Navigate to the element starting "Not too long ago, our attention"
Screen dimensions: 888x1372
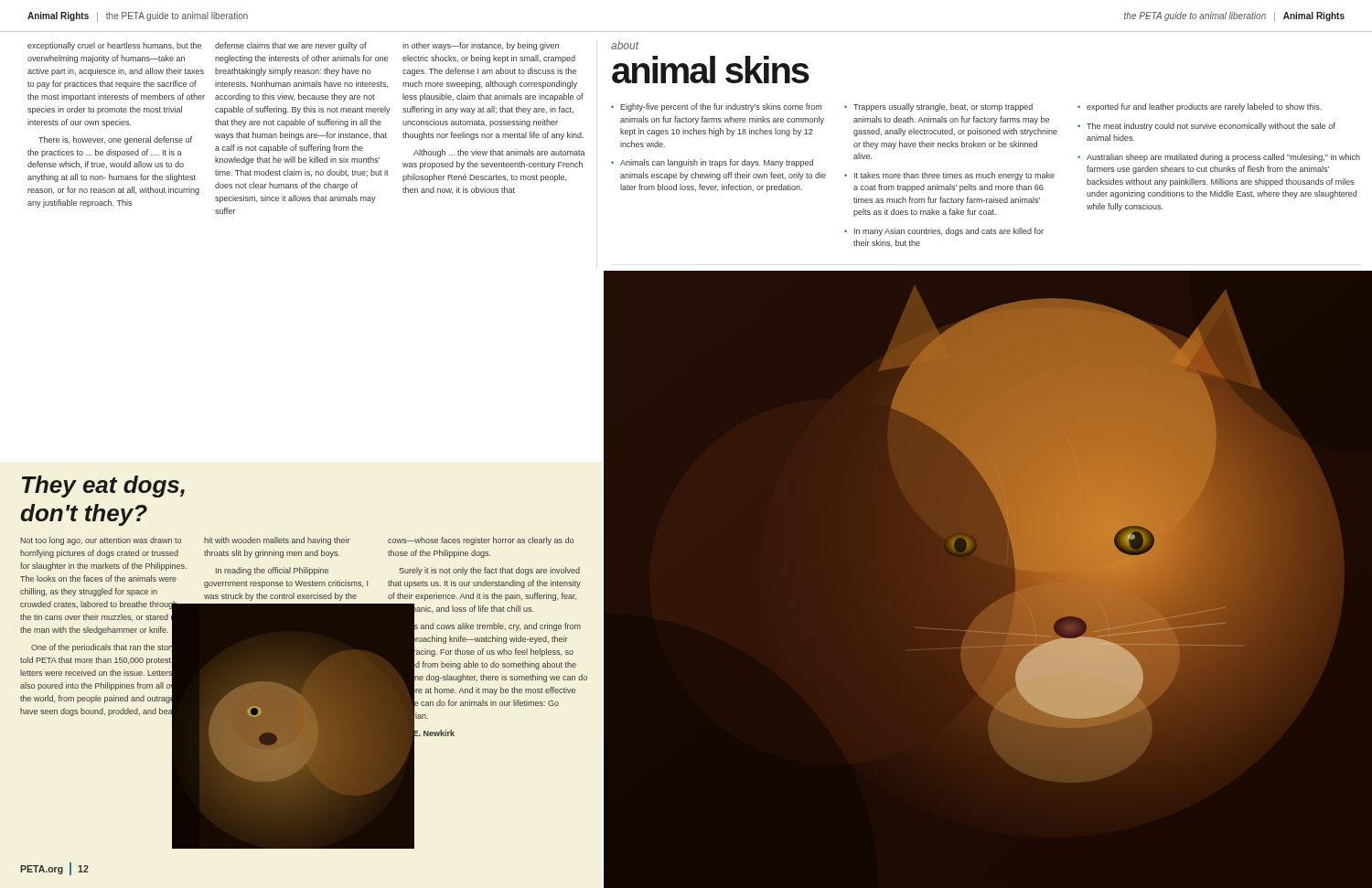(105, 627)
